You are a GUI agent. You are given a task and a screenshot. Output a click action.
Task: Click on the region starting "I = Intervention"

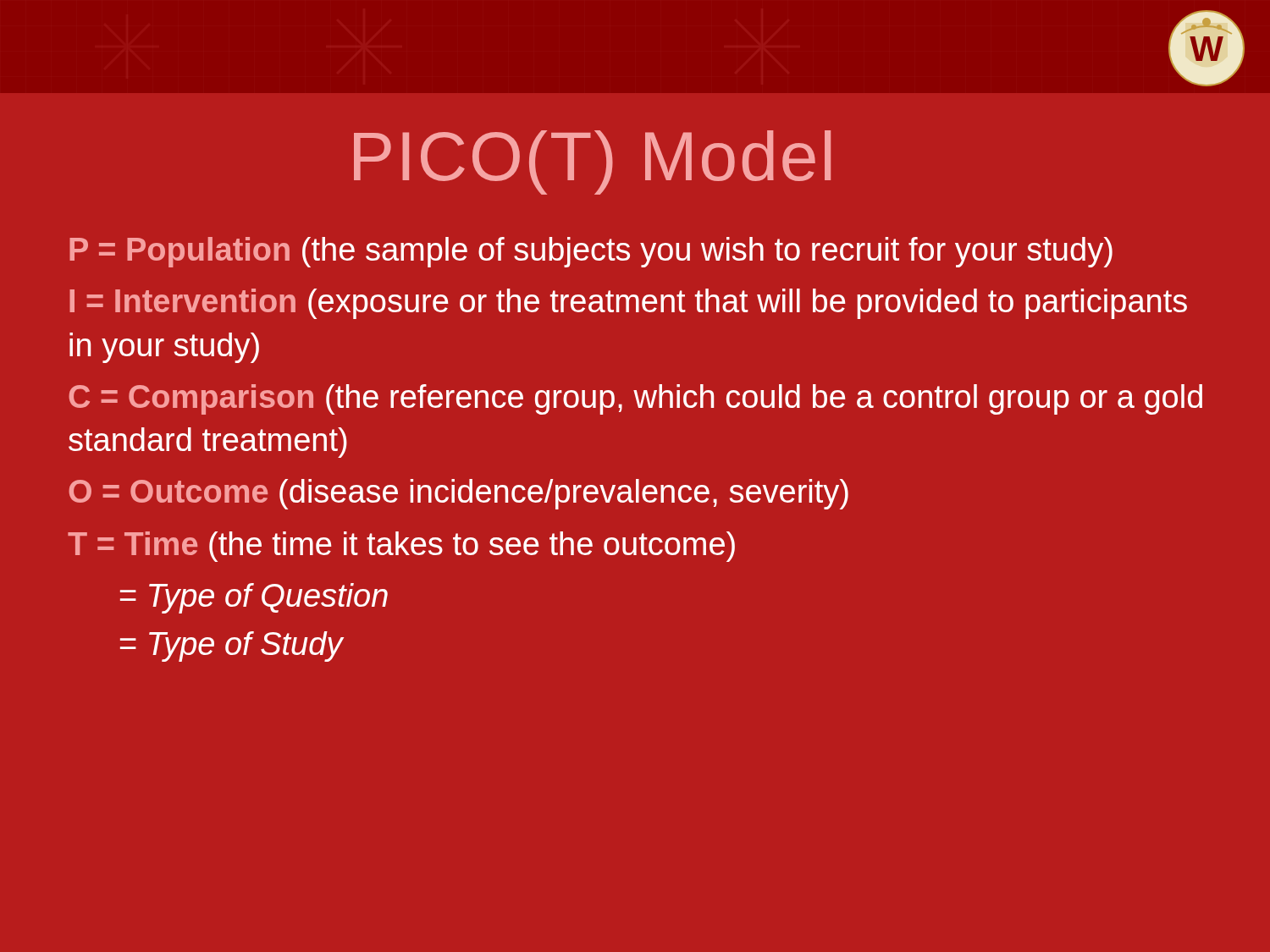pos(628,323)
